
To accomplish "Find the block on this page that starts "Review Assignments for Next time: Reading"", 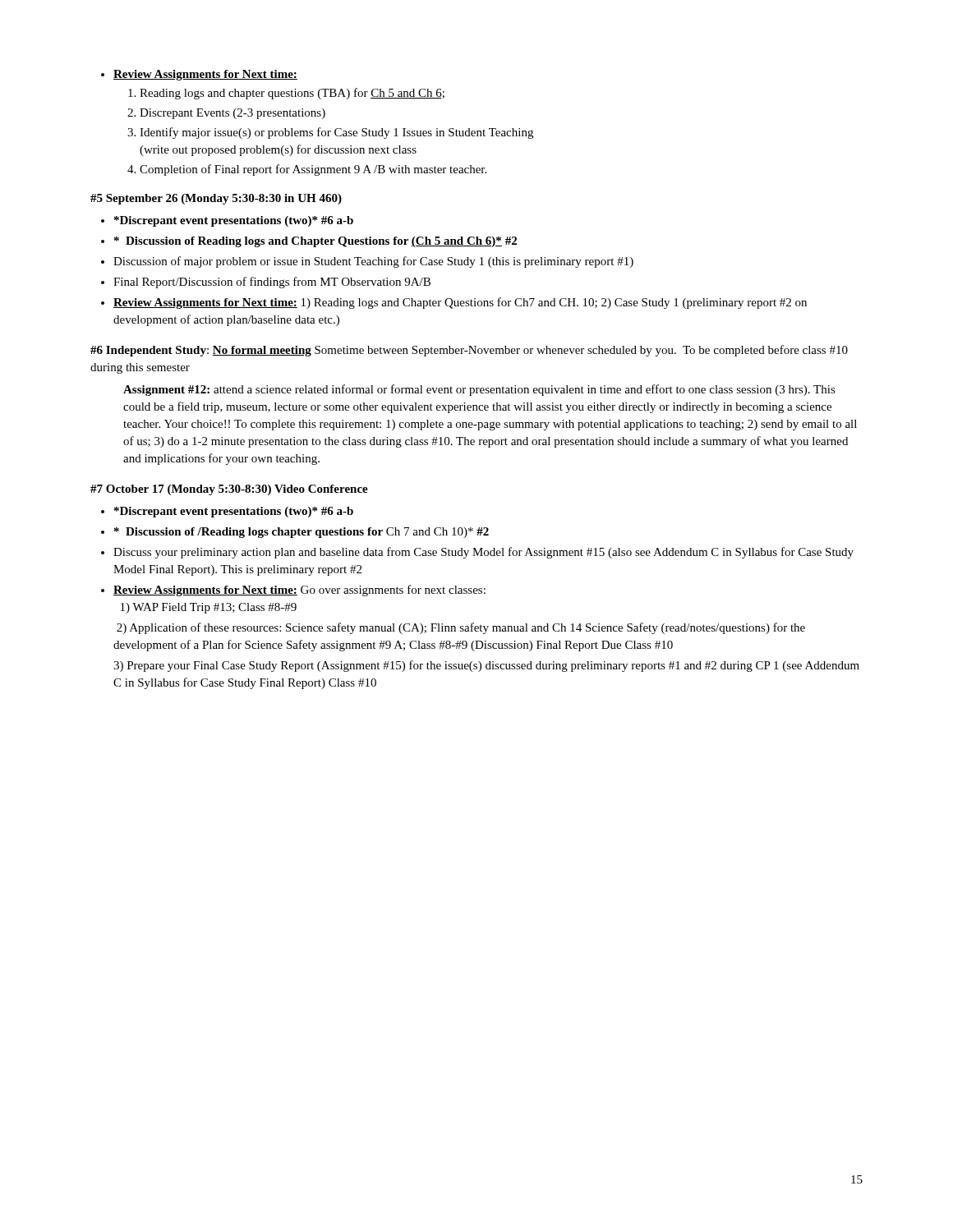I will point(476,122).
